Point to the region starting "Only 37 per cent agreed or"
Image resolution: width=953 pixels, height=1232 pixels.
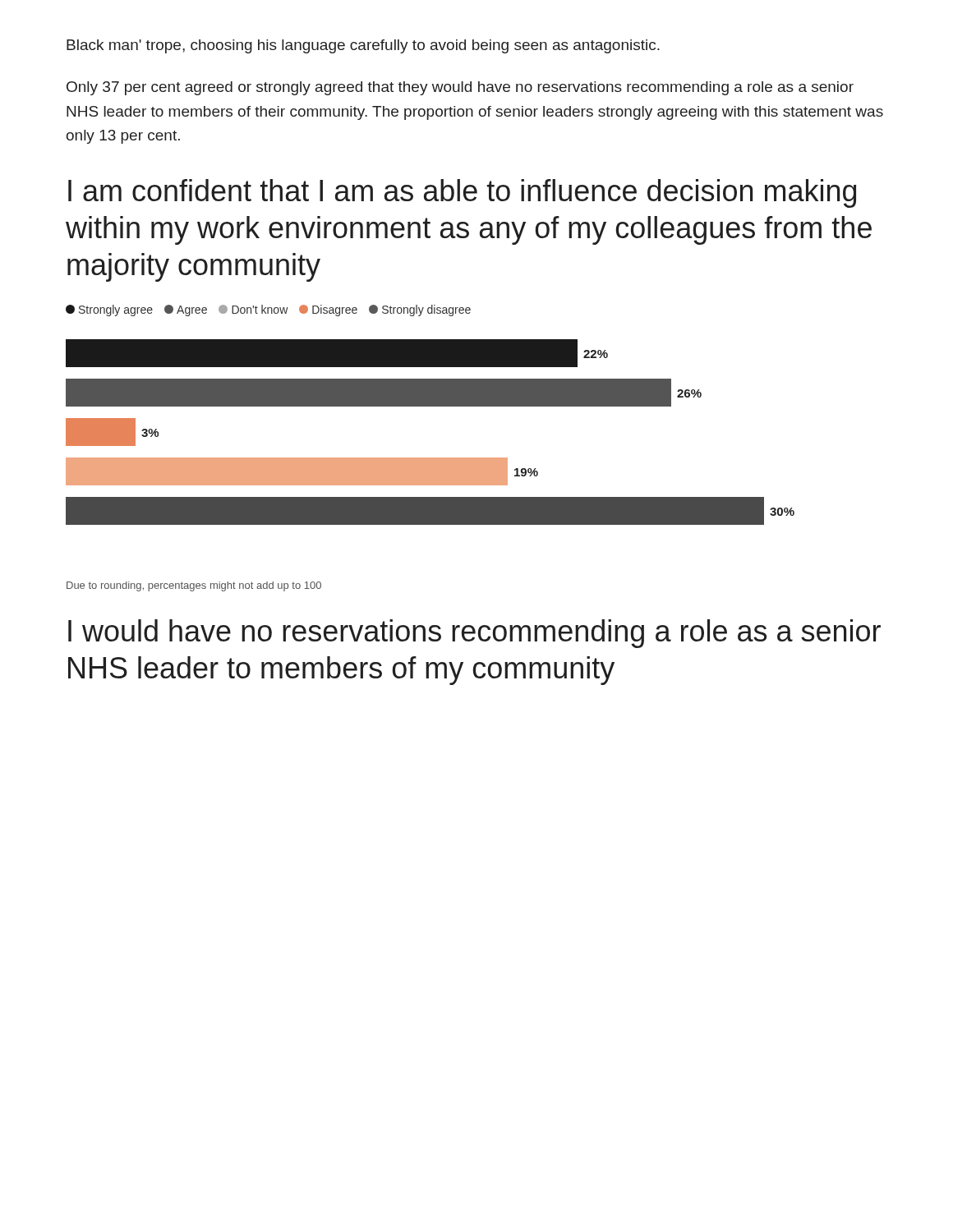475,111
